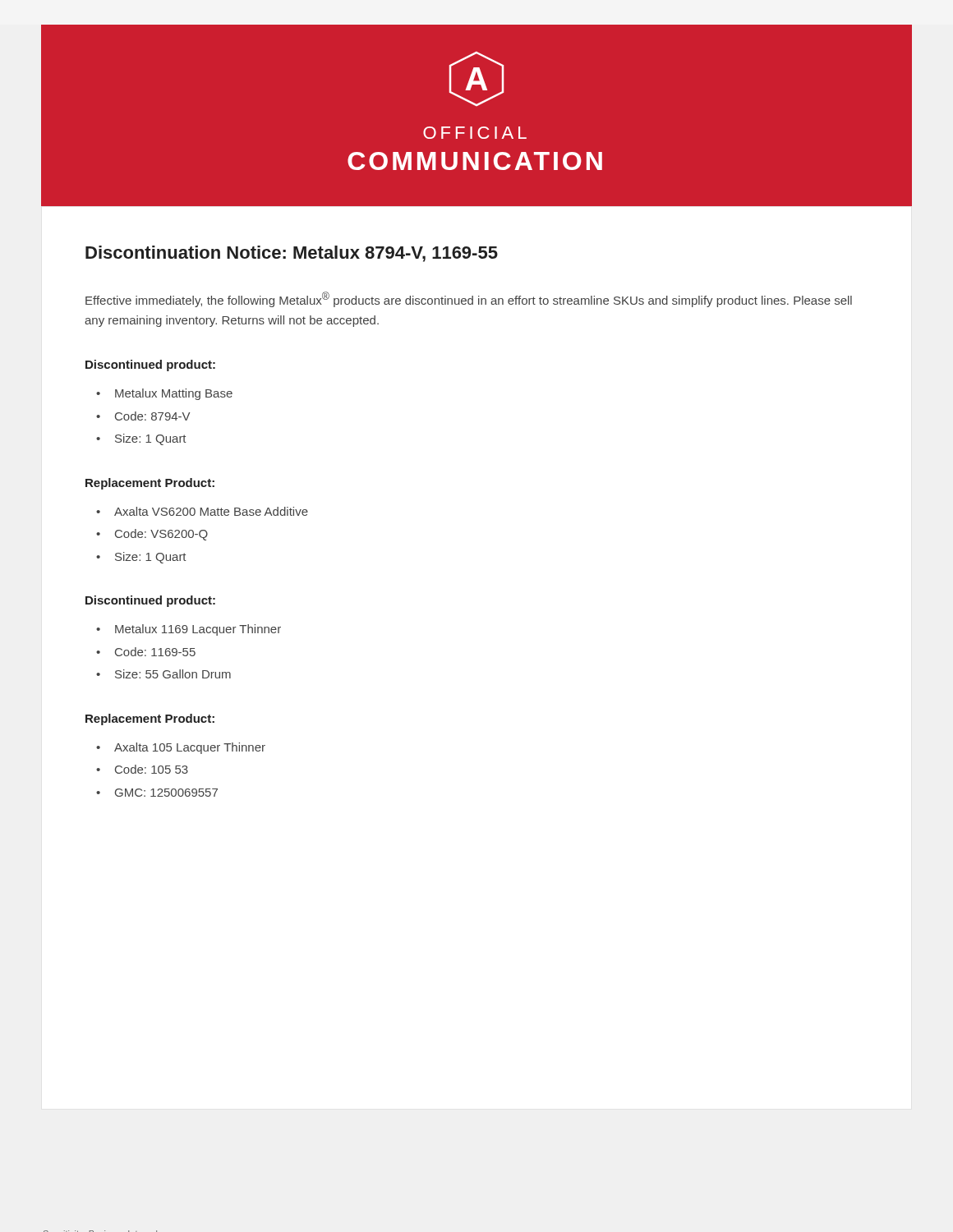Image resolution: width=953 pixels, height=1232 pixels.
Task: Select the list item that reads "Code: 1169-55"
Action: 155,651
